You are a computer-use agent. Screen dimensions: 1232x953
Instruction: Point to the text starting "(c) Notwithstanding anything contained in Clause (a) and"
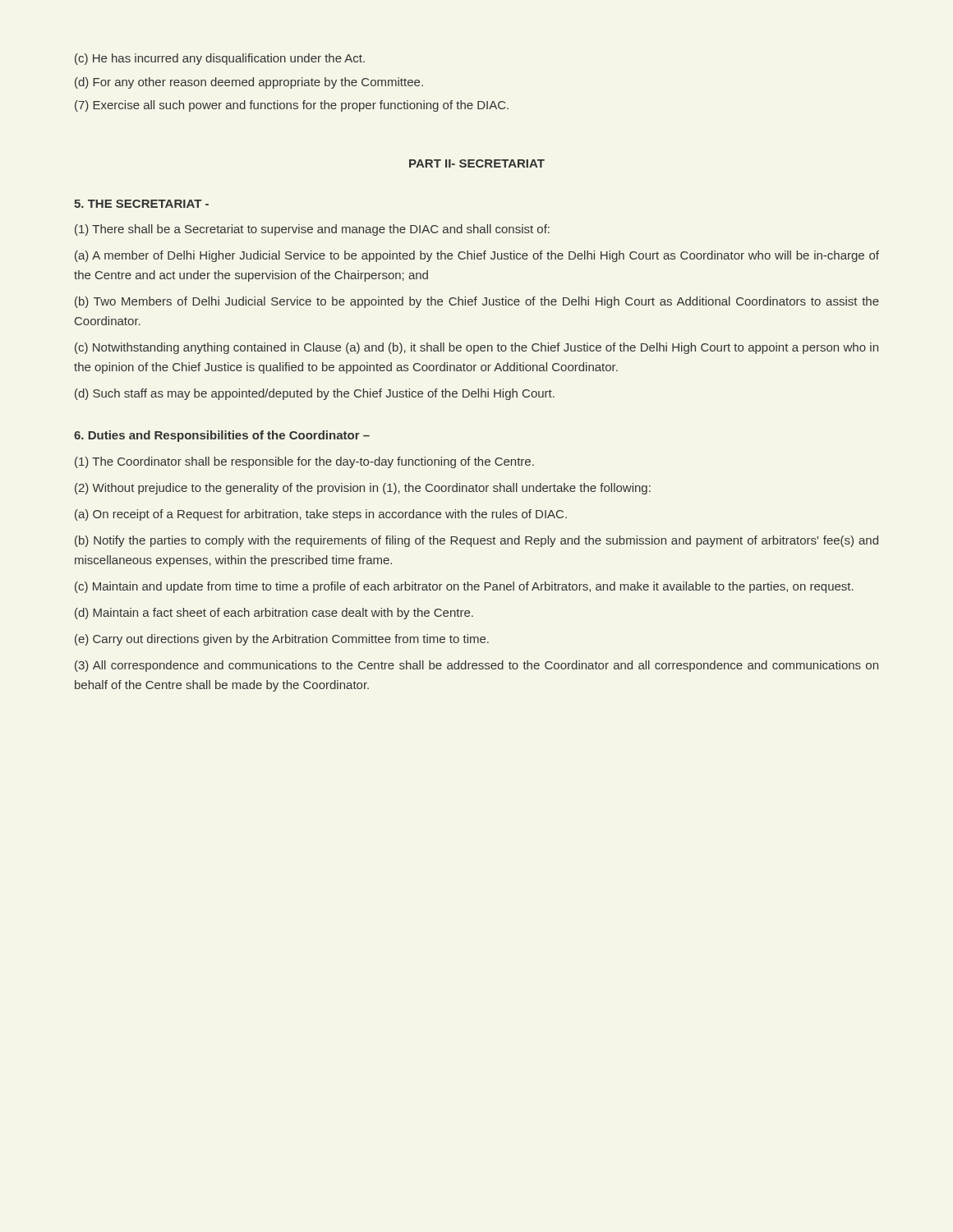(x=476, y=357)
